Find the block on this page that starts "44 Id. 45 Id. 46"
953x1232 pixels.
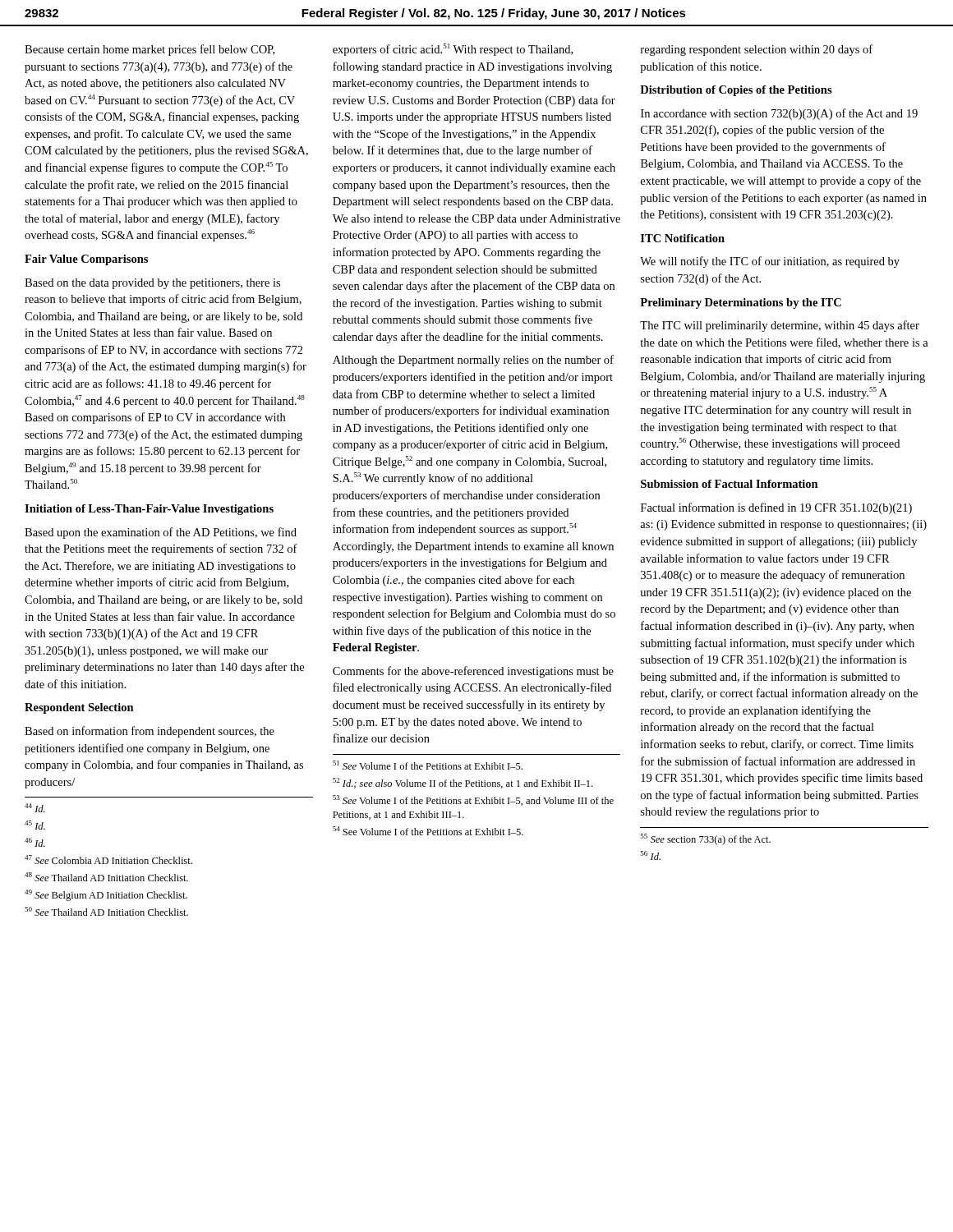[x=169, y=861]
